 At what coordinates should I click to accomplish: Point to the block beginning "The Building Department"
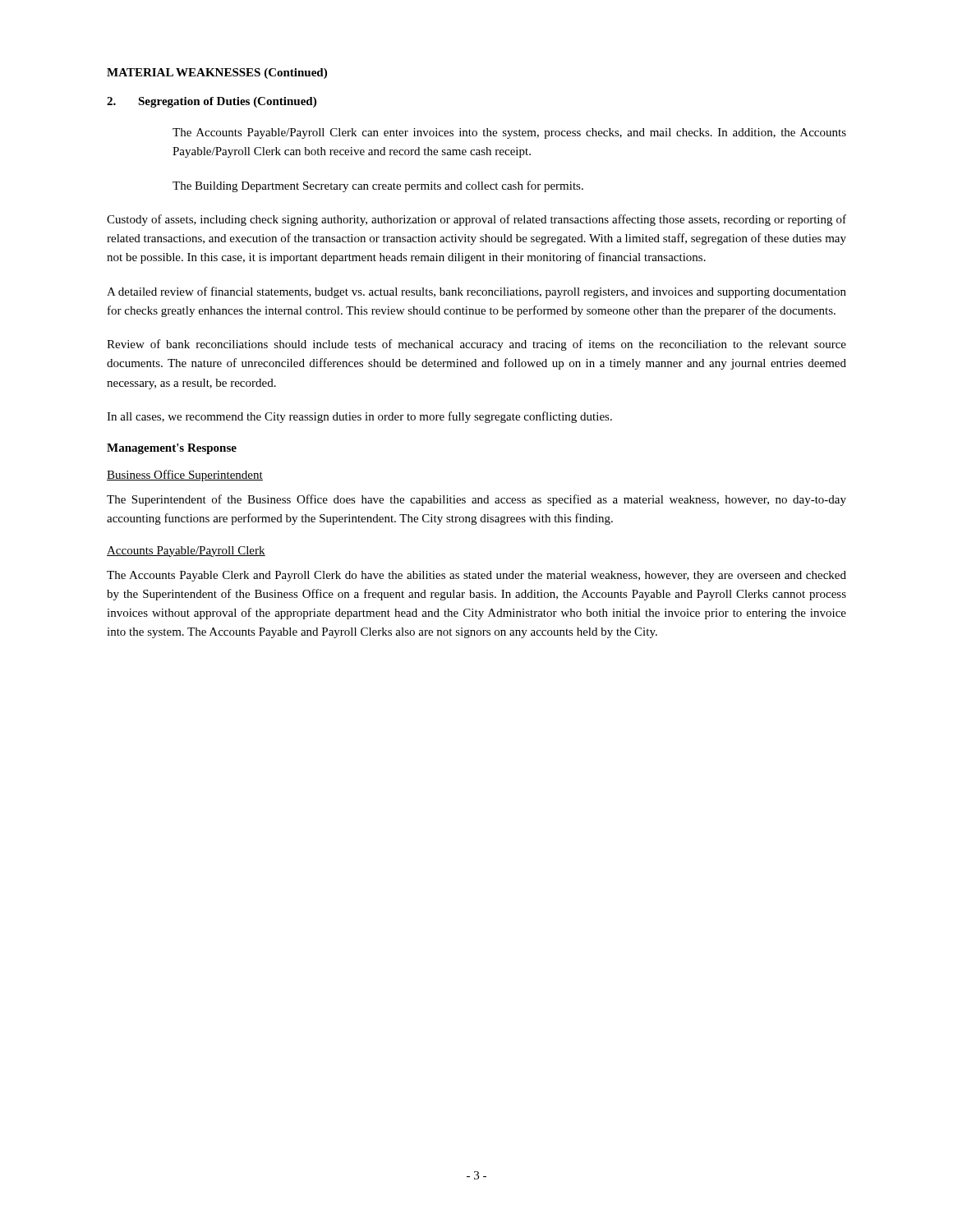click(378, 185)
